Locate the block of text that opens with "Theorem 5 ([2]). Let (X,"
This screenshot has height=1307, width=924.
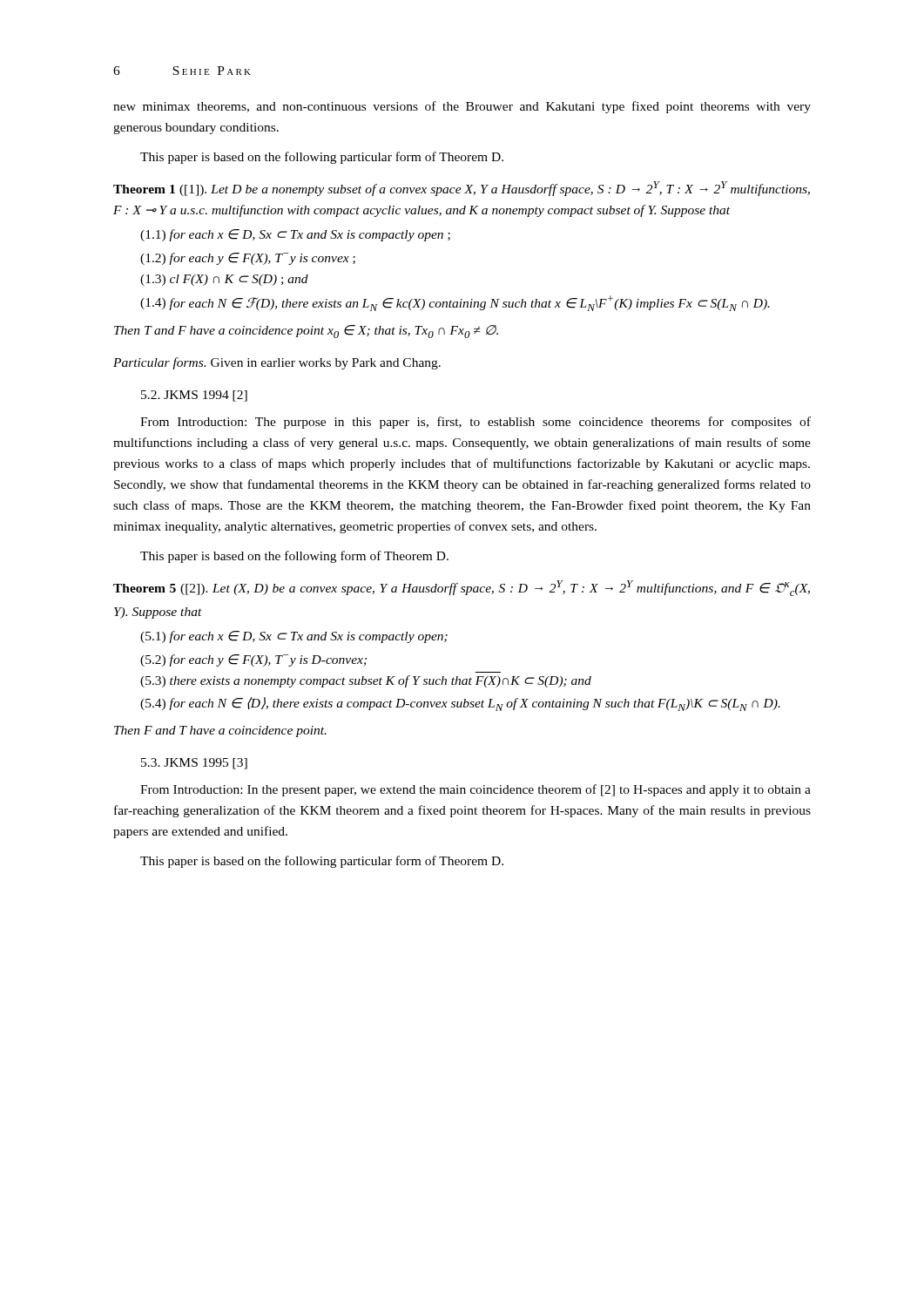point(462,588)
